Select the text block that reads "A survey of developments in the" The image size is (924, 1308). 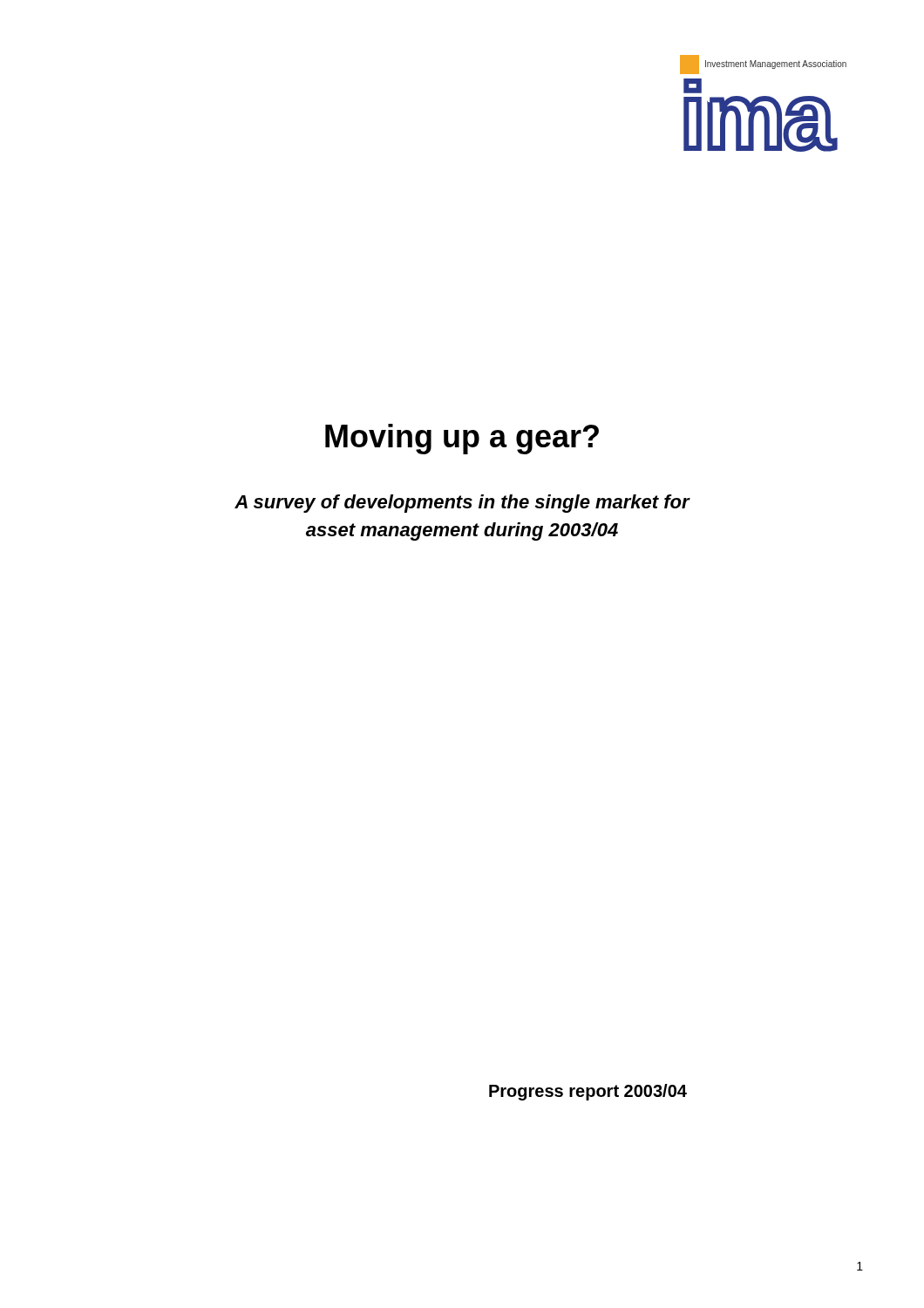coord(462,516)
